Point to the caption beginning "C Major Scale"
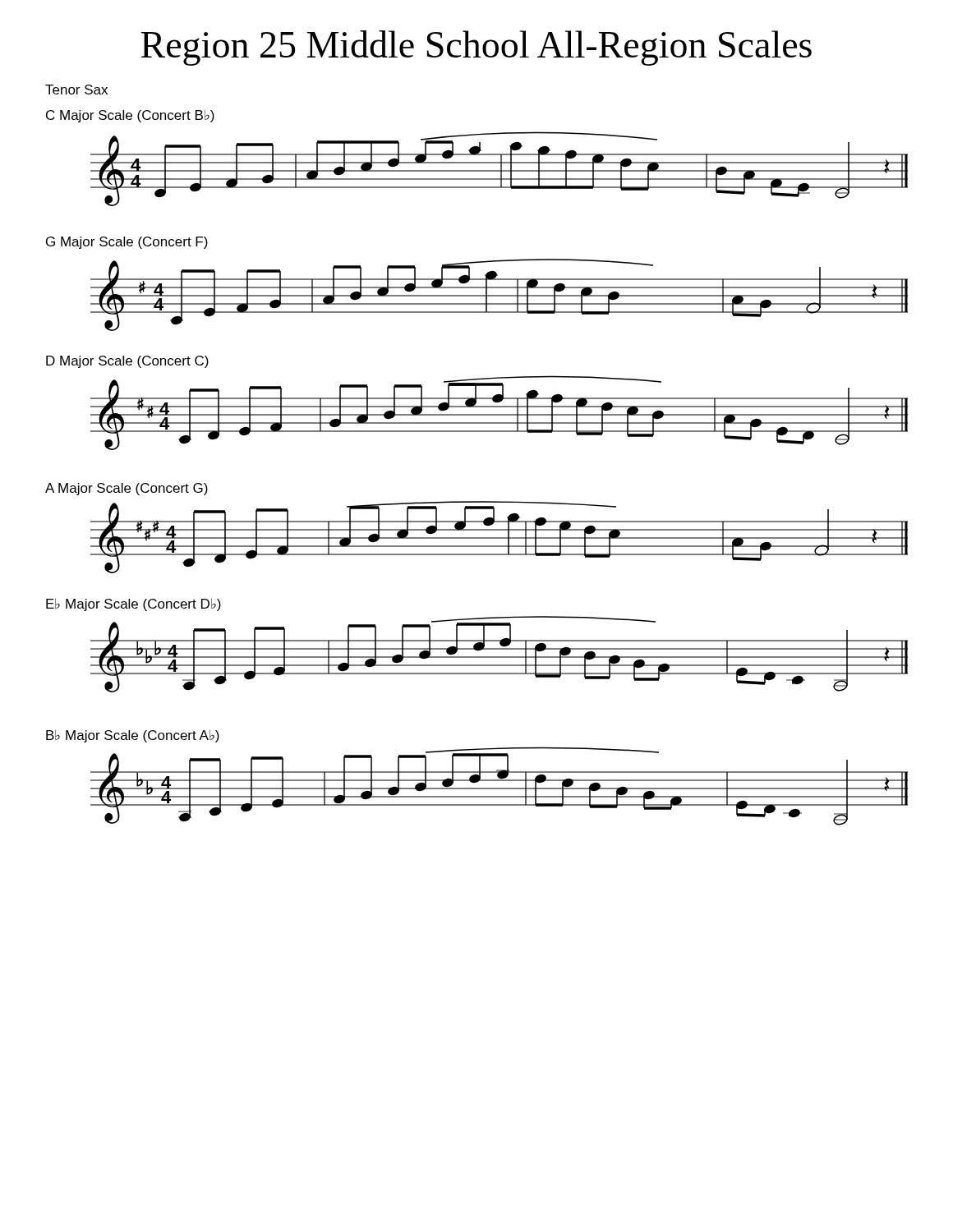Image resolution: width=953 pixels, height=1232 pixels. (130, 115)
